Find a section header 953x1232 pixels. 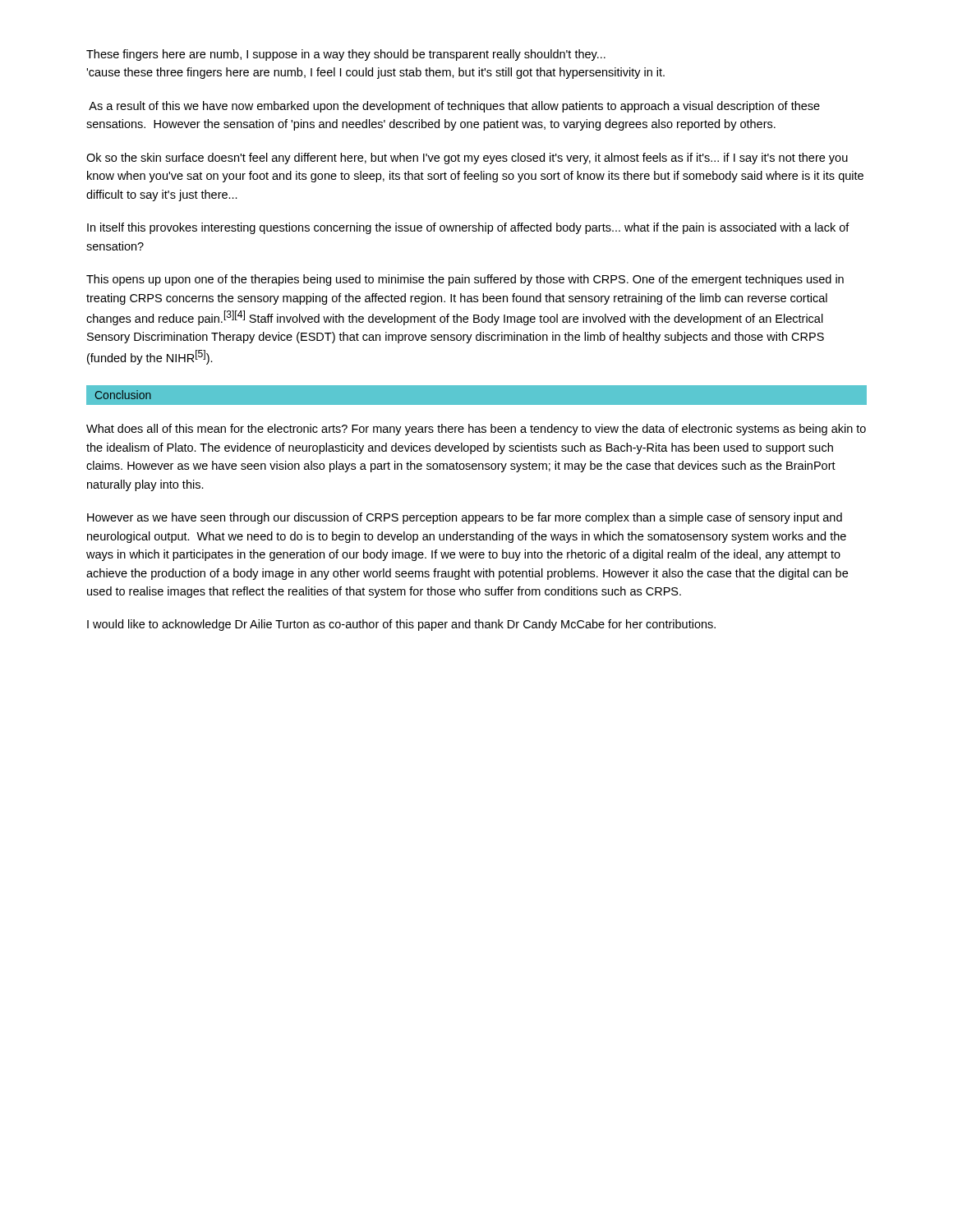click(x=123, y=395)
